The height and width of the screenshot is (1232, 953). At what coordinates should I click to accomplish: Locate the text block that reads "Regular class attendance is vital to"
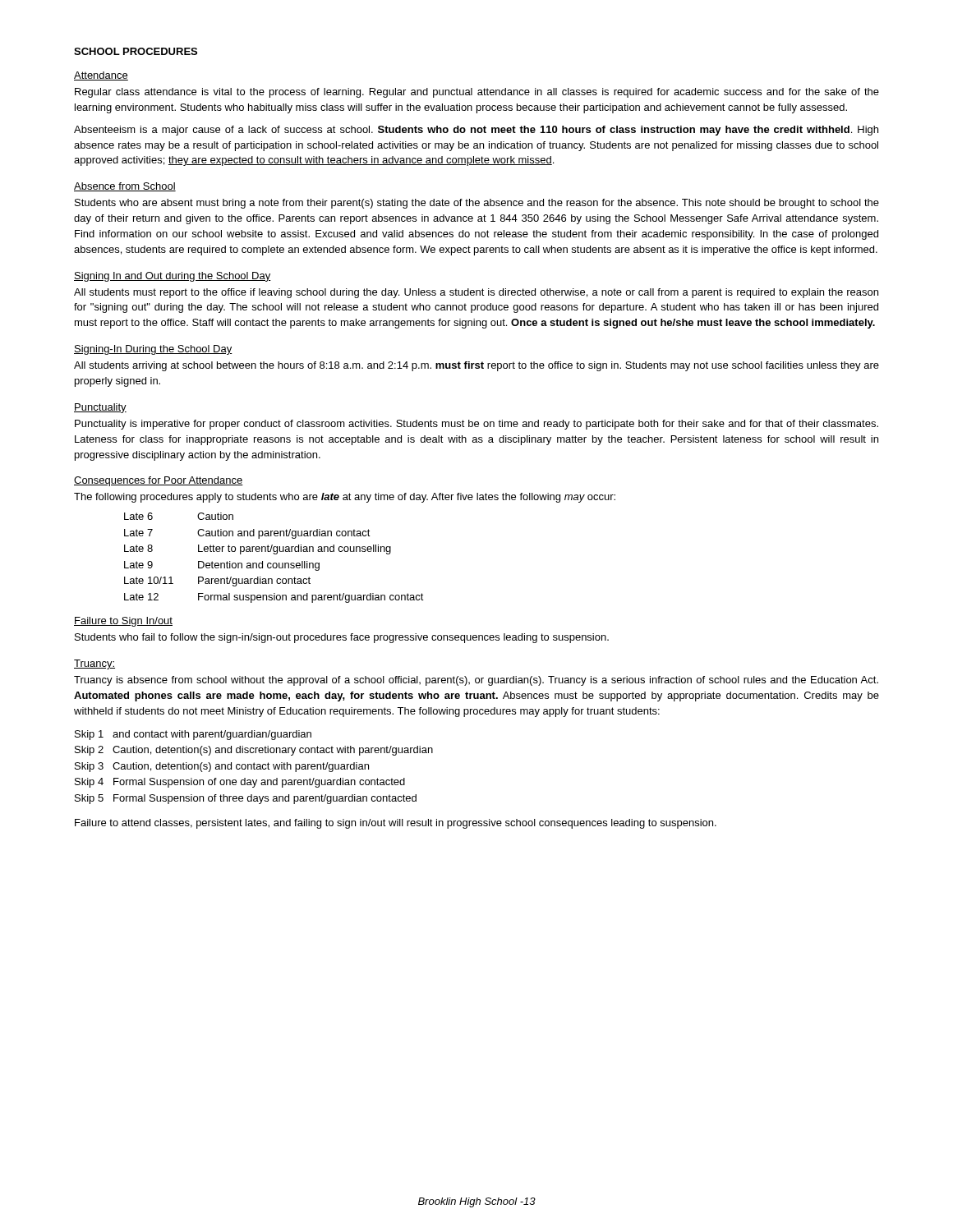(476, 100)
